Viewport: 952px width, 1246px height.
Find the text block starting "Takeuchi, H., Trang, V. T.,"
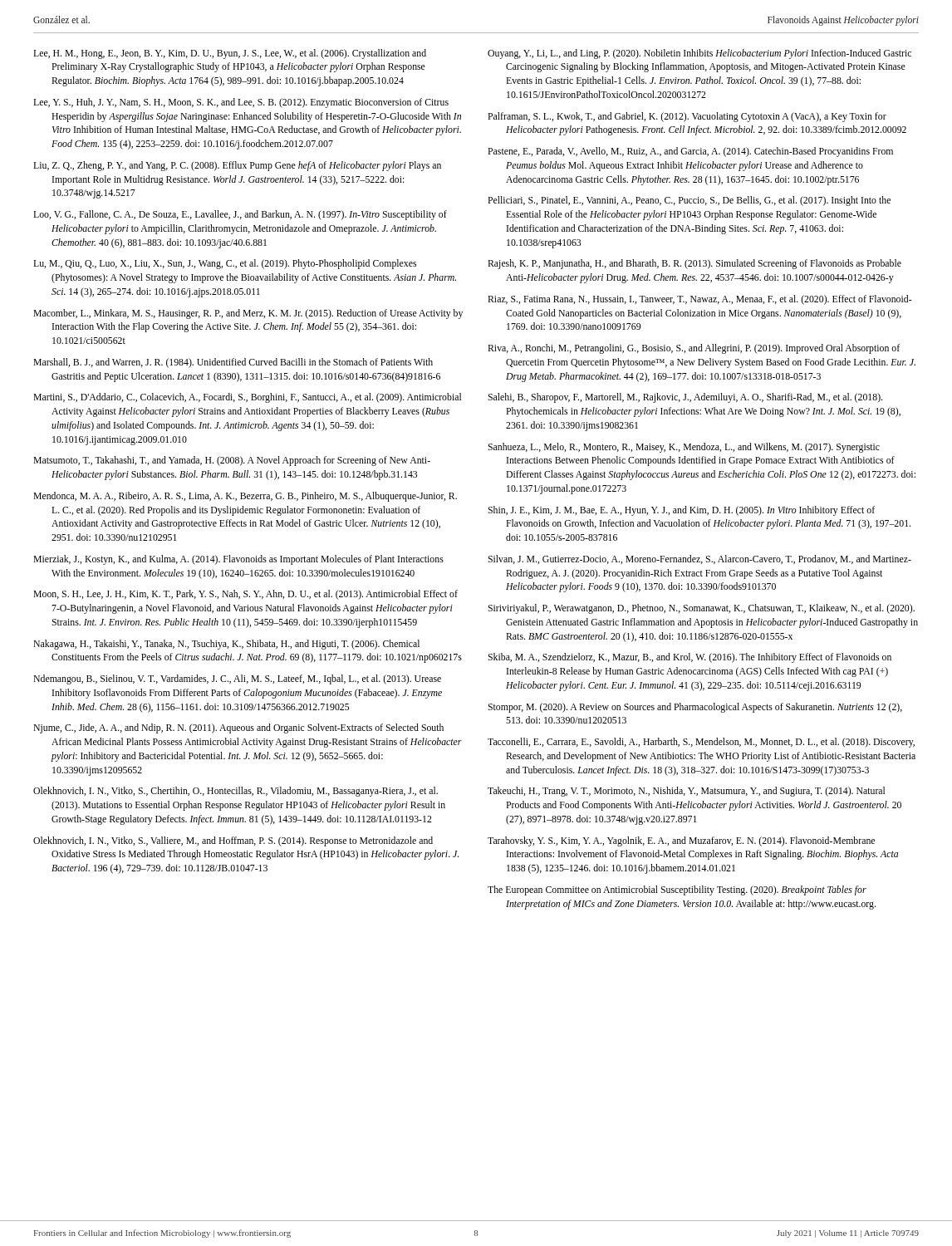[695, 805]
